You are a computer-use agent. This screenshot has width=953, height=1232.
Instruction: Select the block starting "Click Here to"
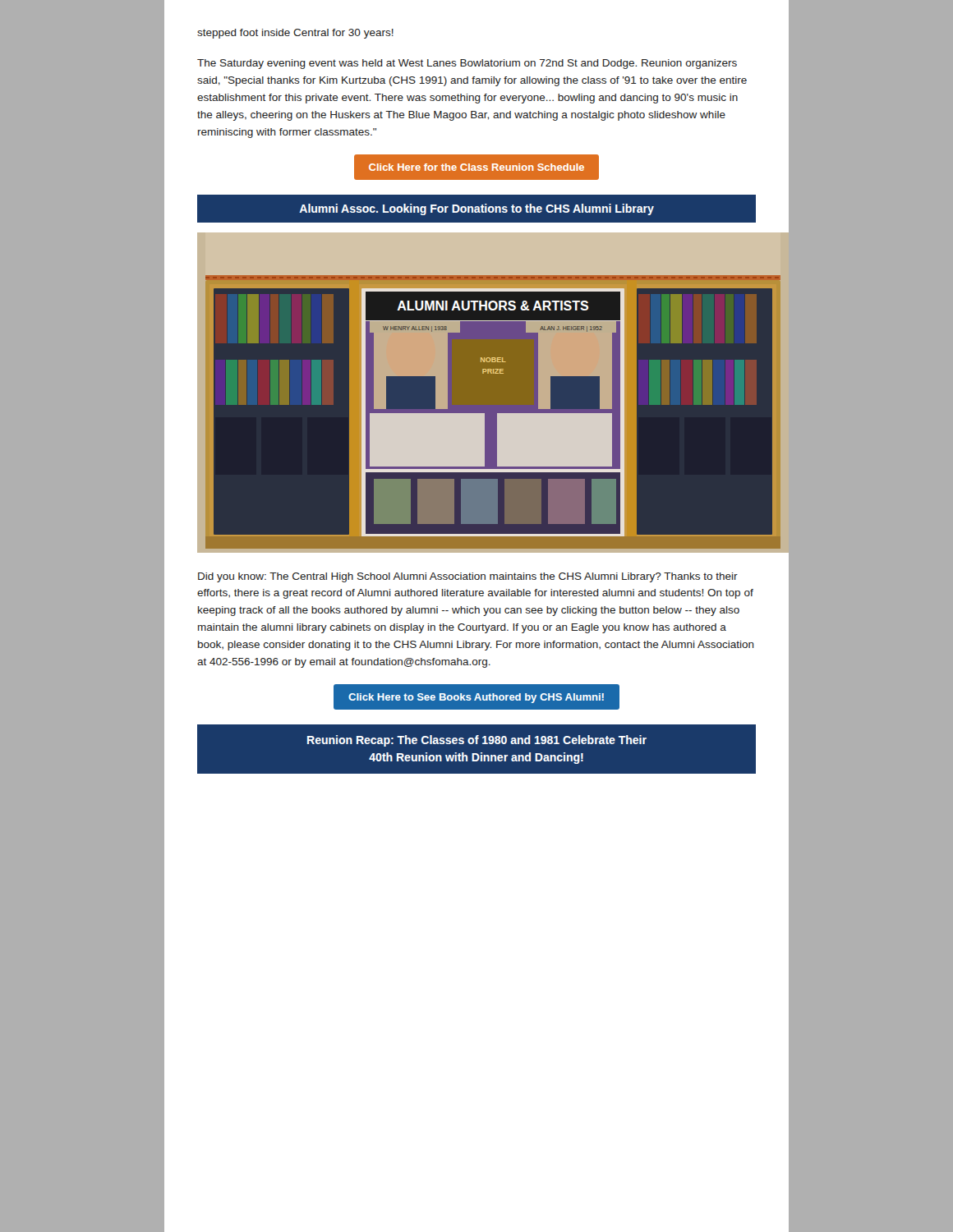(476, 697)
